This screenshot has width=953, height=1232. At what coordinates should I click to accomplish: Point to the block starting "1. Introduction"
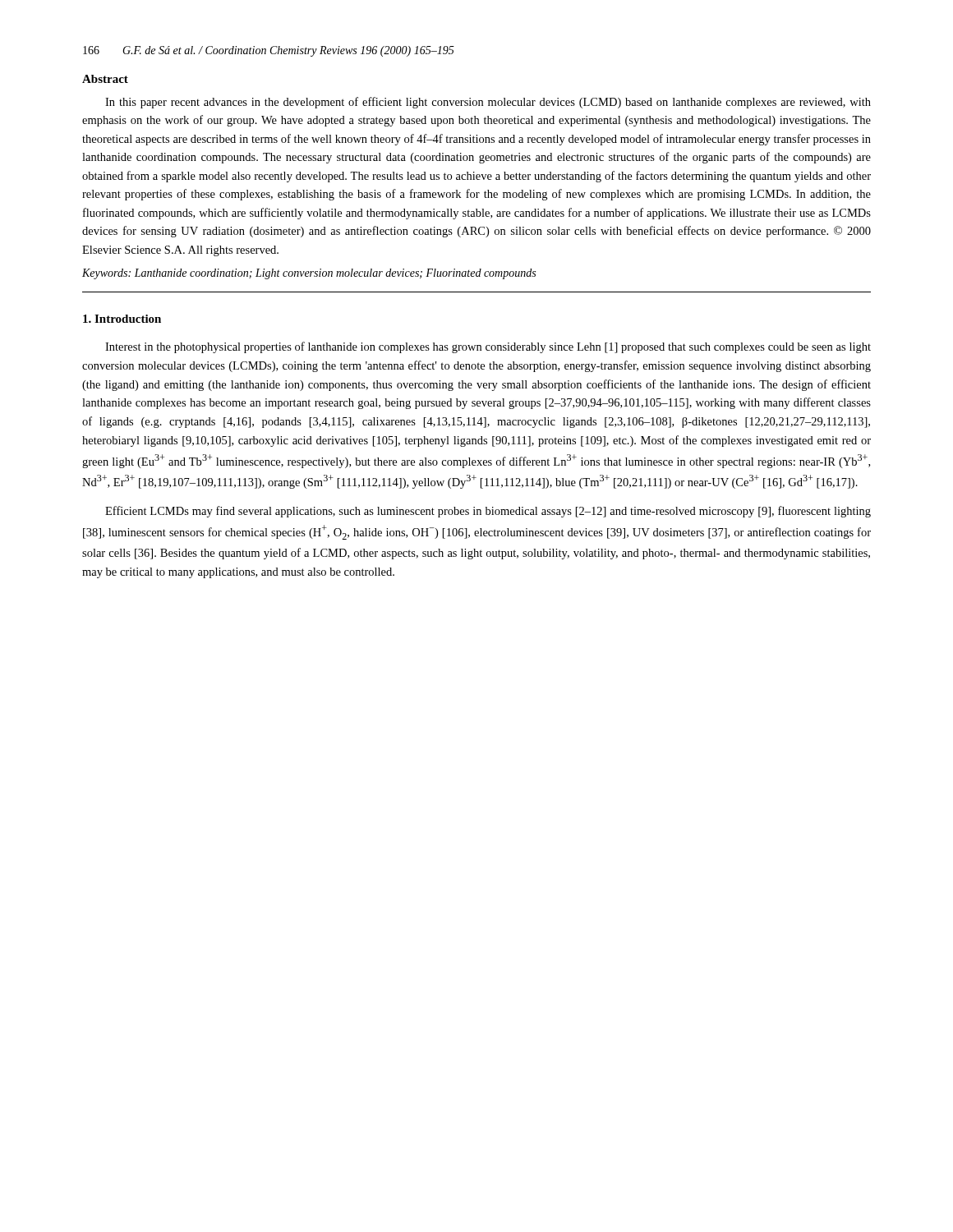click(122, 319)
